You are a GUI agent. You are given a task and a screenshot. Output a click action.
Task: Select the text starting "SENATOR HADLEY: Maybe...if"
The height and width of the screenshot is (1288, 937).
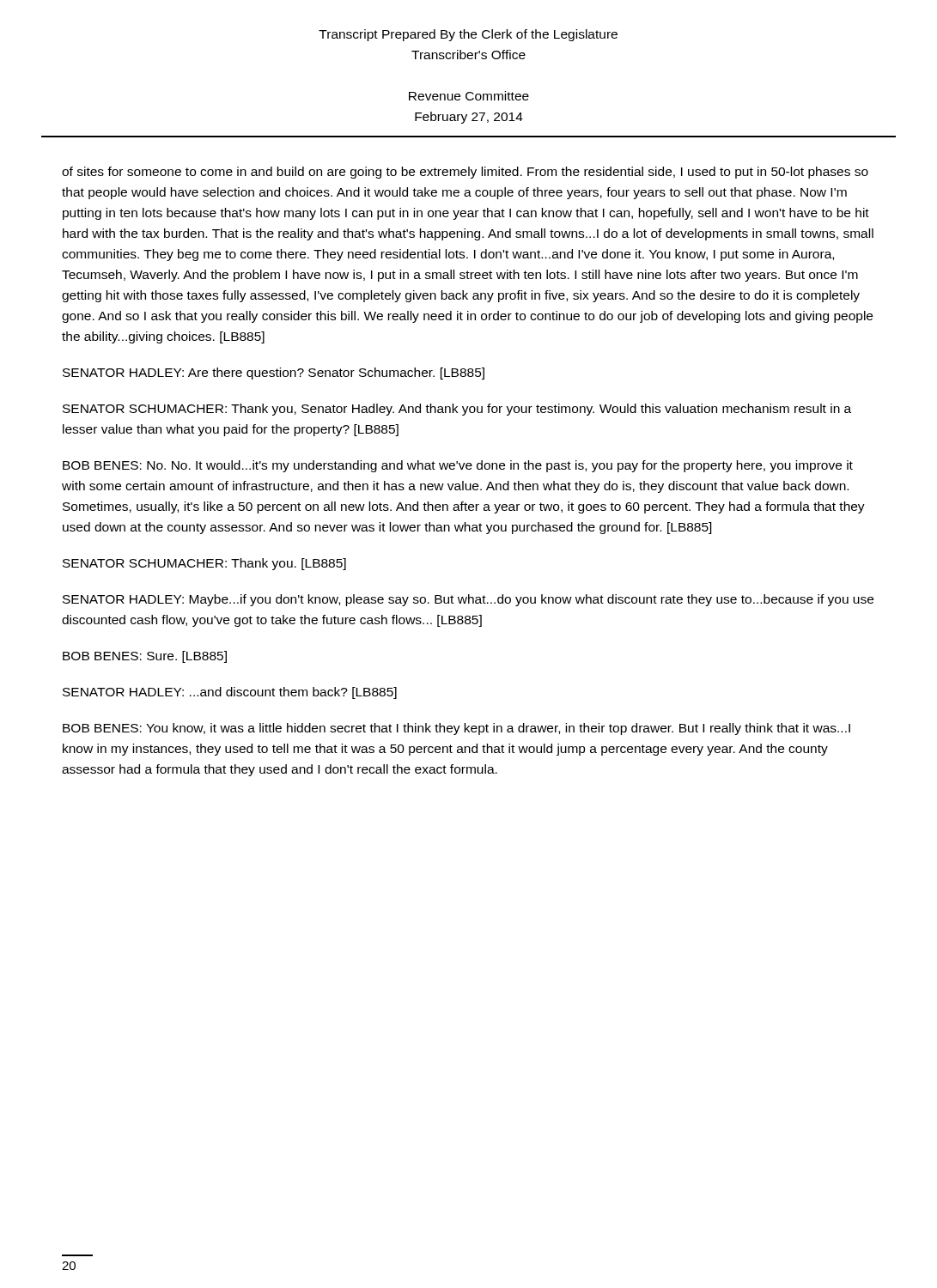(x=468, y=610)
